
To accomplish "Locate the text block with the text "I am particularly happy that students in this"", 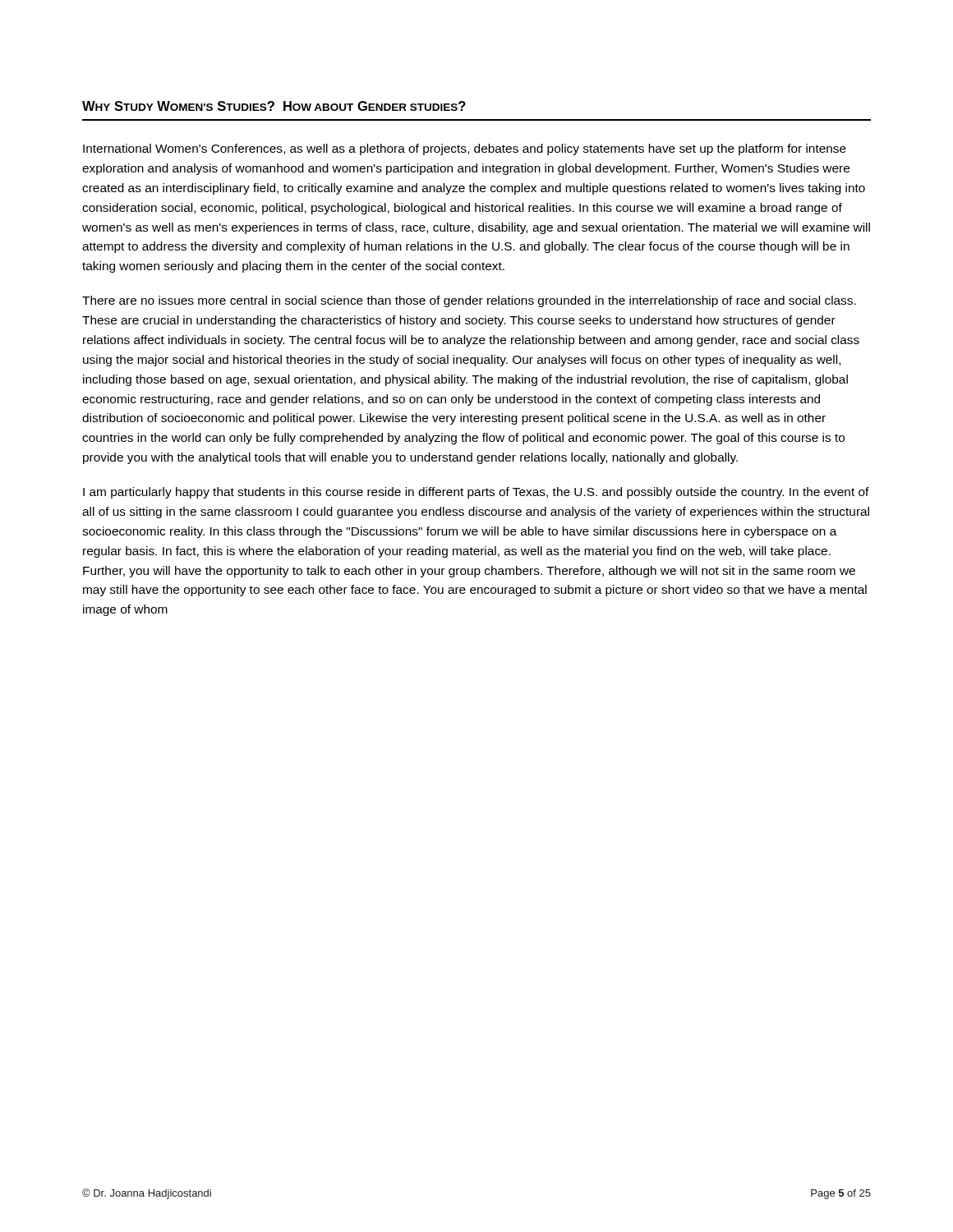I will pyautogui.click(x=476, y=550).
